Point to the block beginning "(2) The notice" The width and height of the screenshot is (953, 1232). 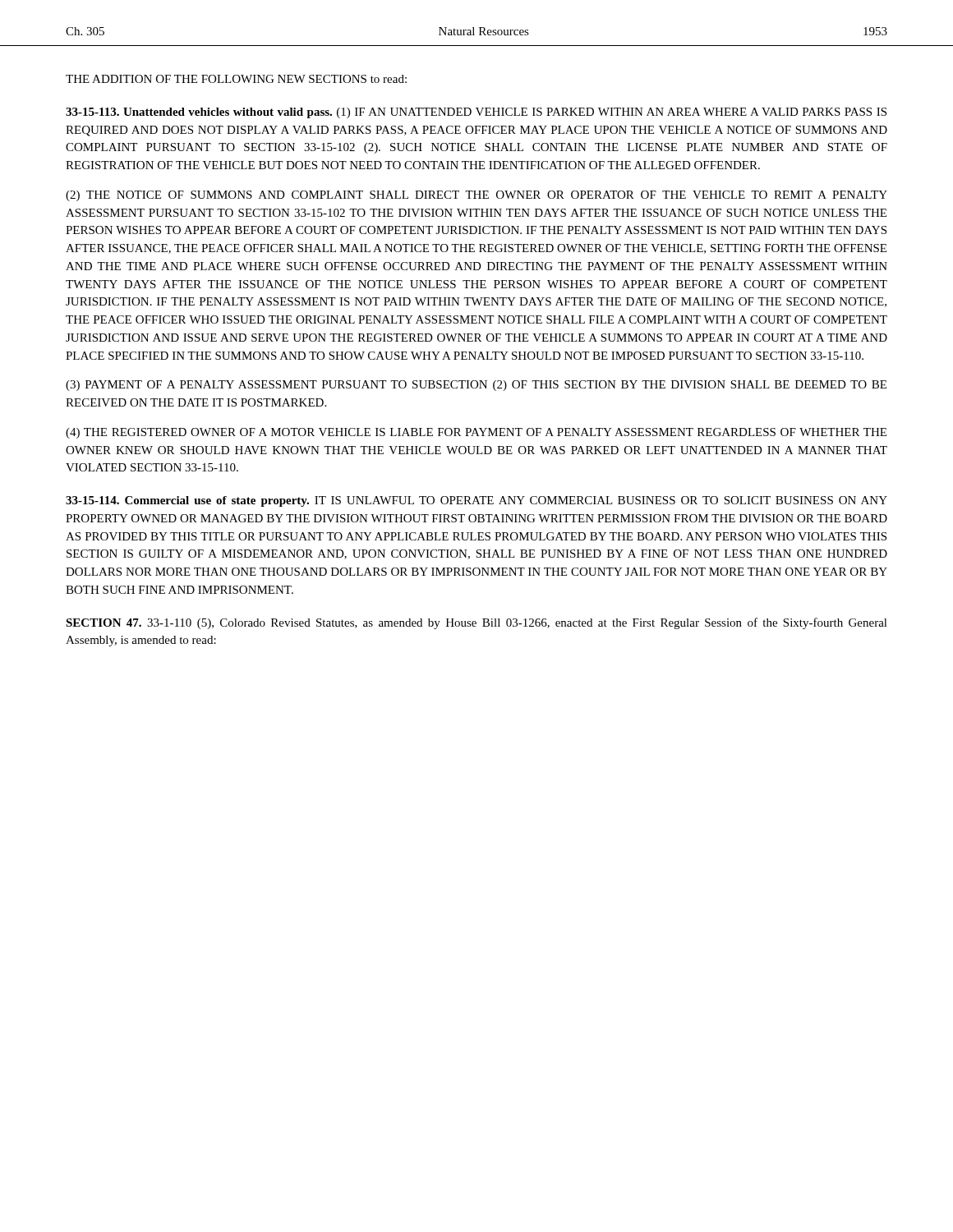[476, 275]
